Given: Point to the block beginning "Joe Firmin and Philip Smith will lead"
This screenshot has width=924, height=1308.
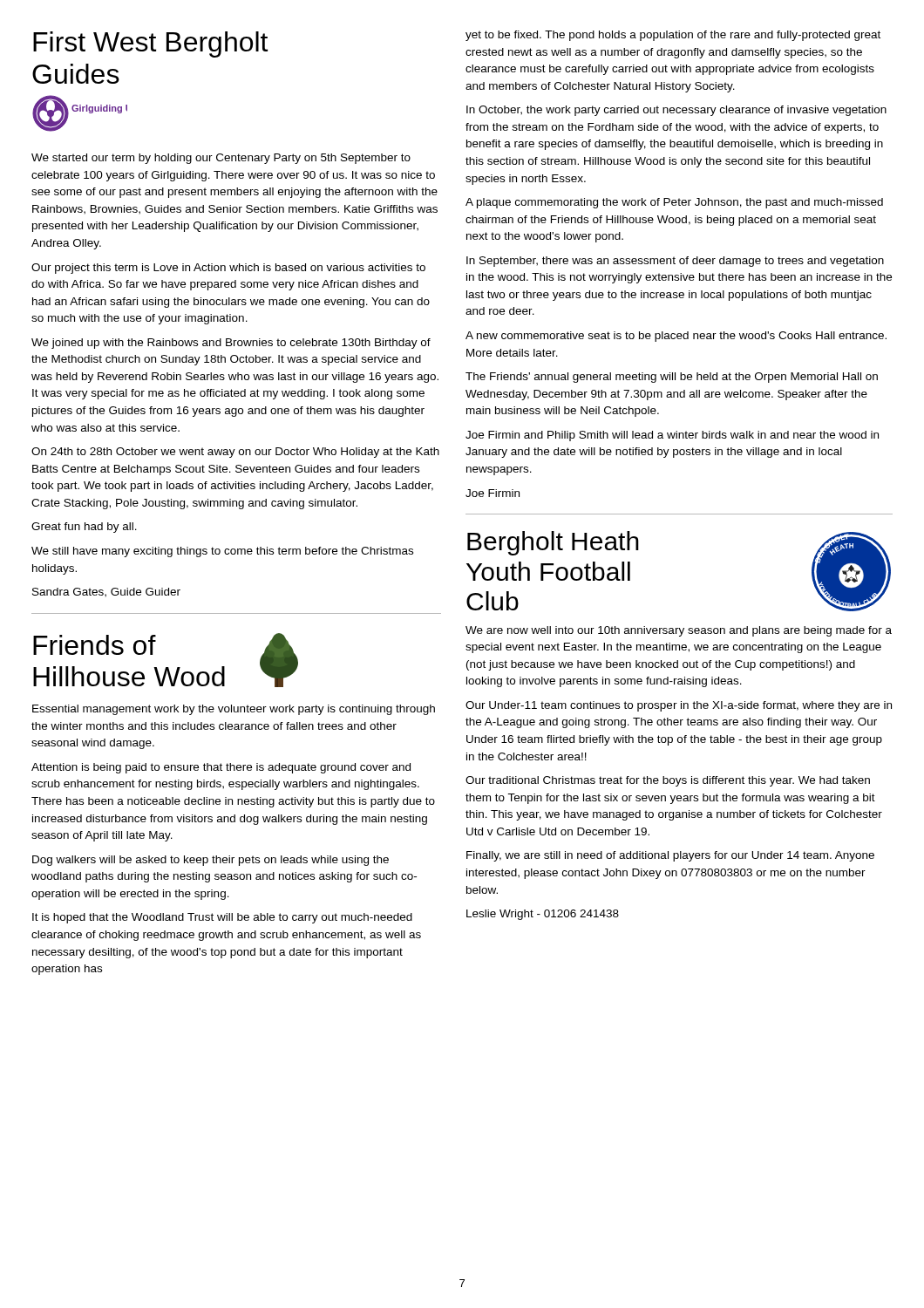Looking at the screenshot, I should (679, 452).
